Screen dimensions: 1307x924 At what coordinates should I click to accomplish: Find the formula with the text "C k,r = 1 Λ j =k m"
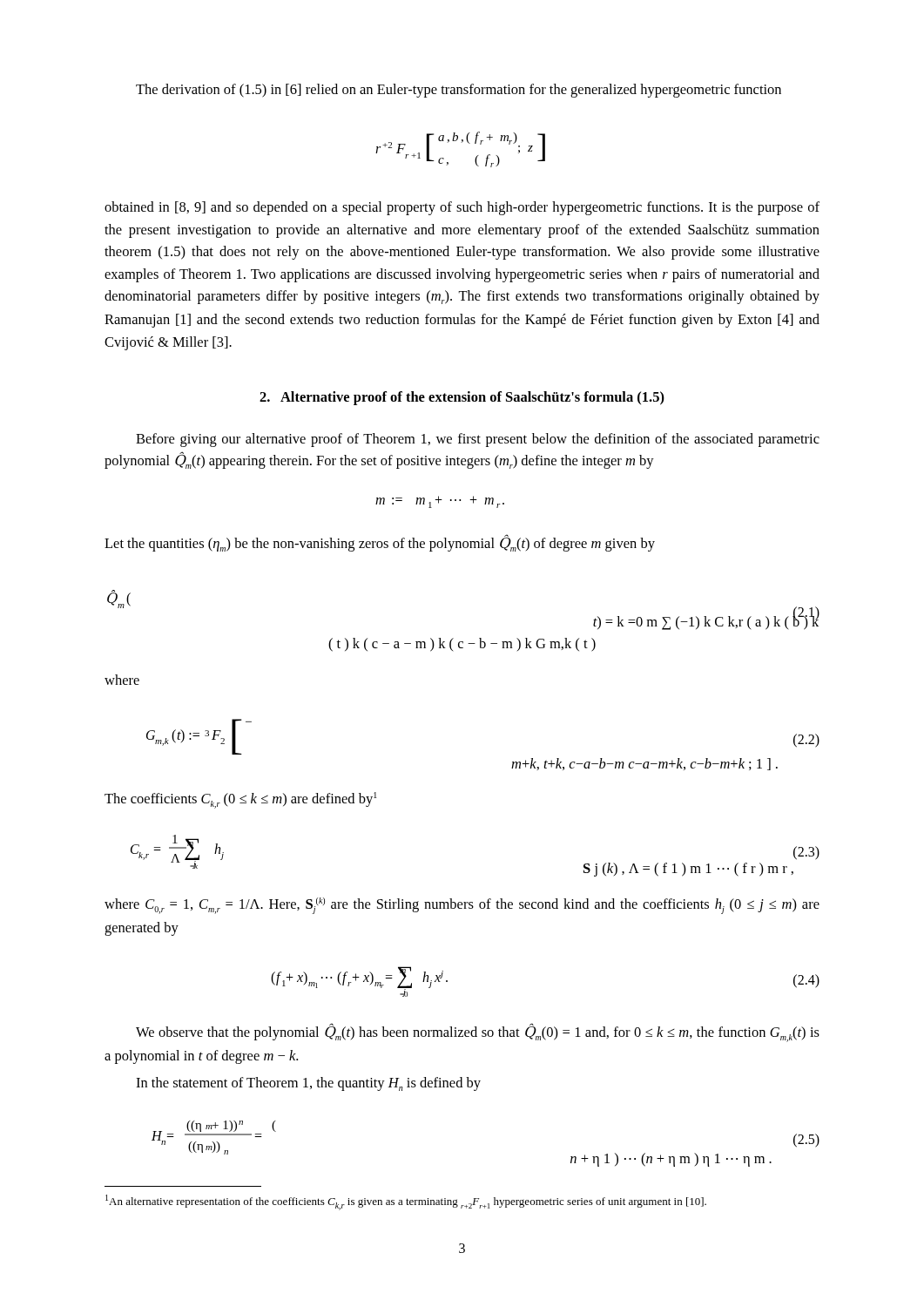[187, 856]
